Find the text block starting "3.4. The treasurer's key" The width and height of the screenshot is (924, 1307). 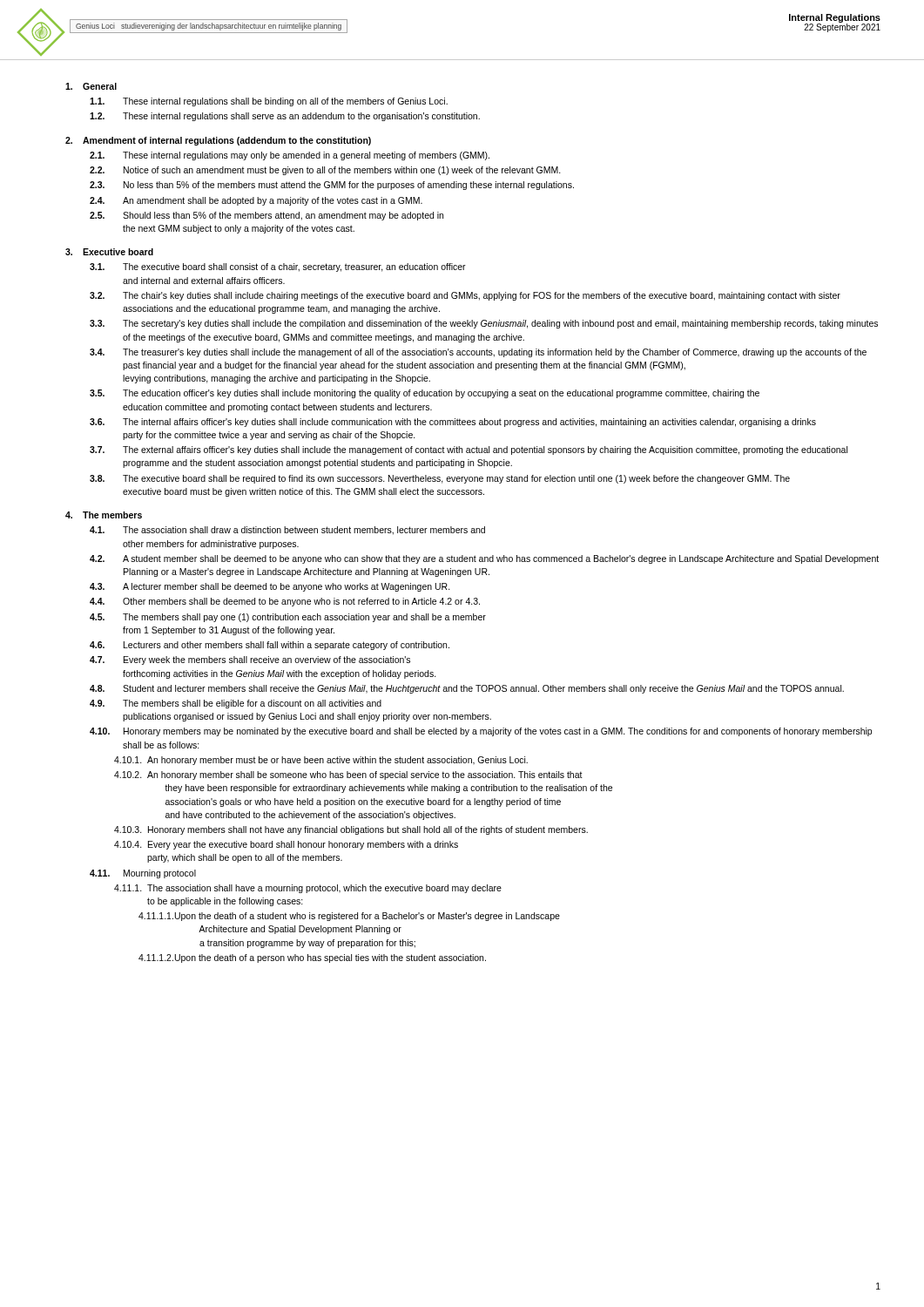[x=485, y=366]
